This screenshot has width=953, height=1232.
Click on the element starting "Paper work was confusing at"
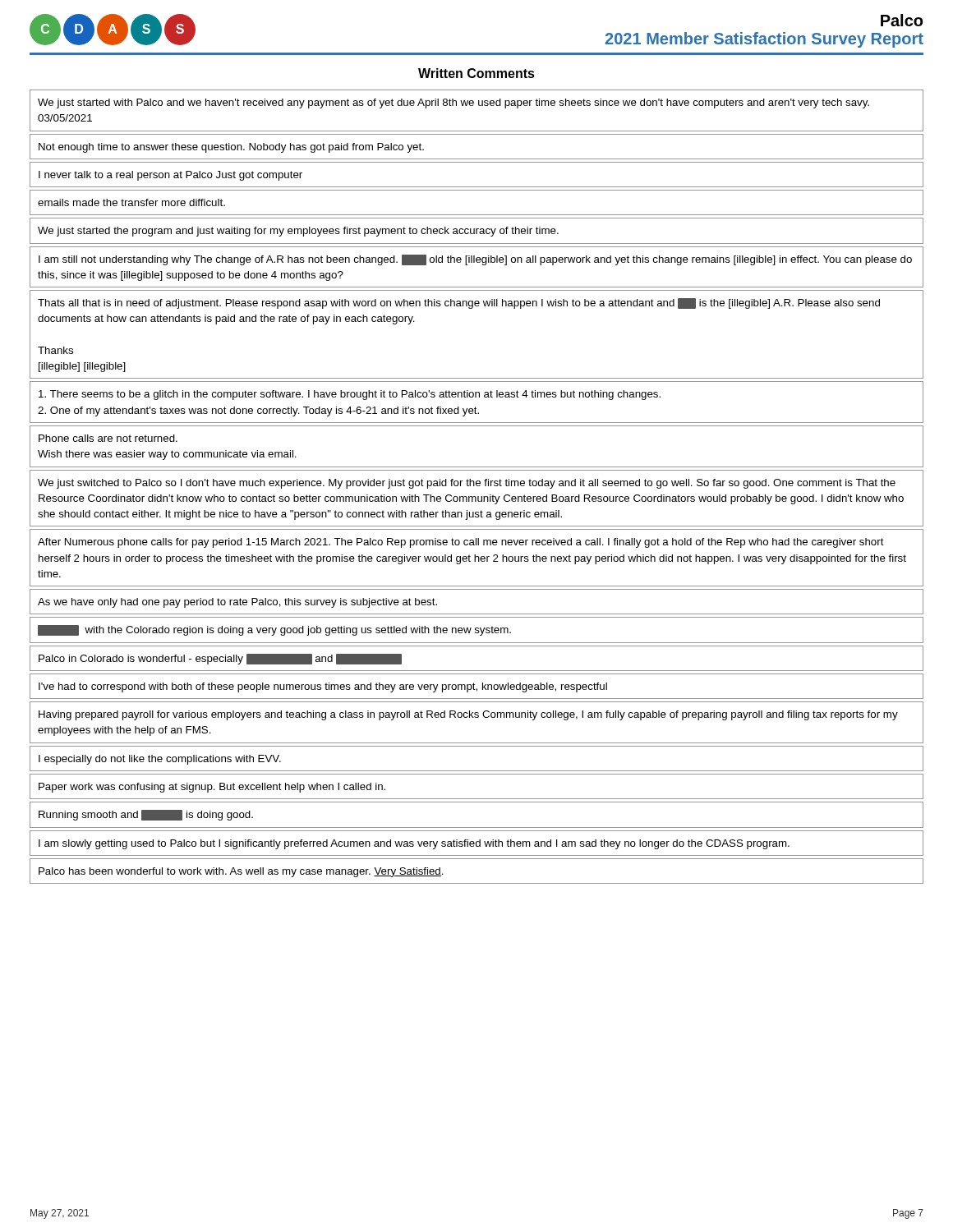(x=212, y=786)
